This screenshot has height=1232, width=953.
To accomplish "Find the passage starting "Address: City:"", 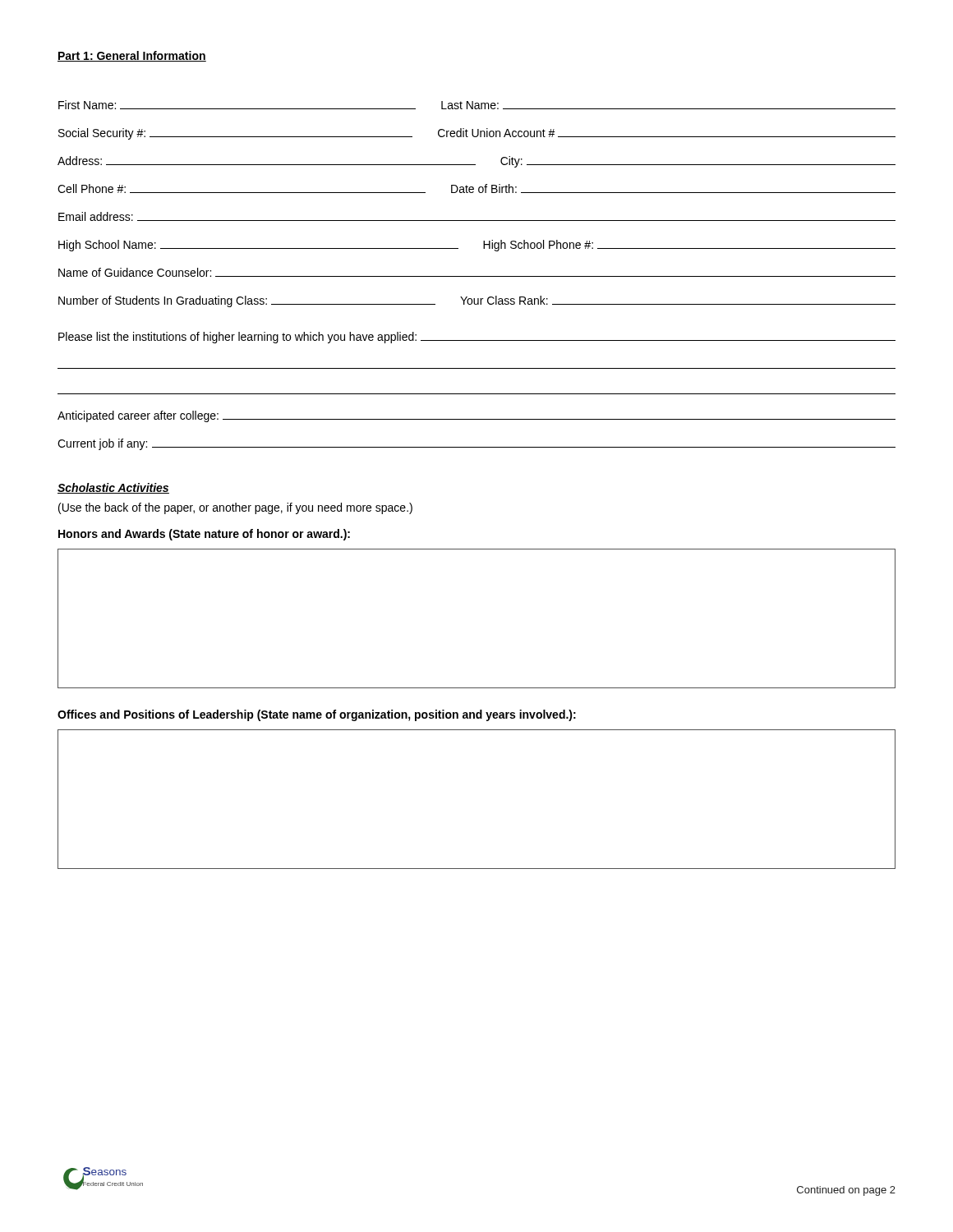I will pos(476,159).
